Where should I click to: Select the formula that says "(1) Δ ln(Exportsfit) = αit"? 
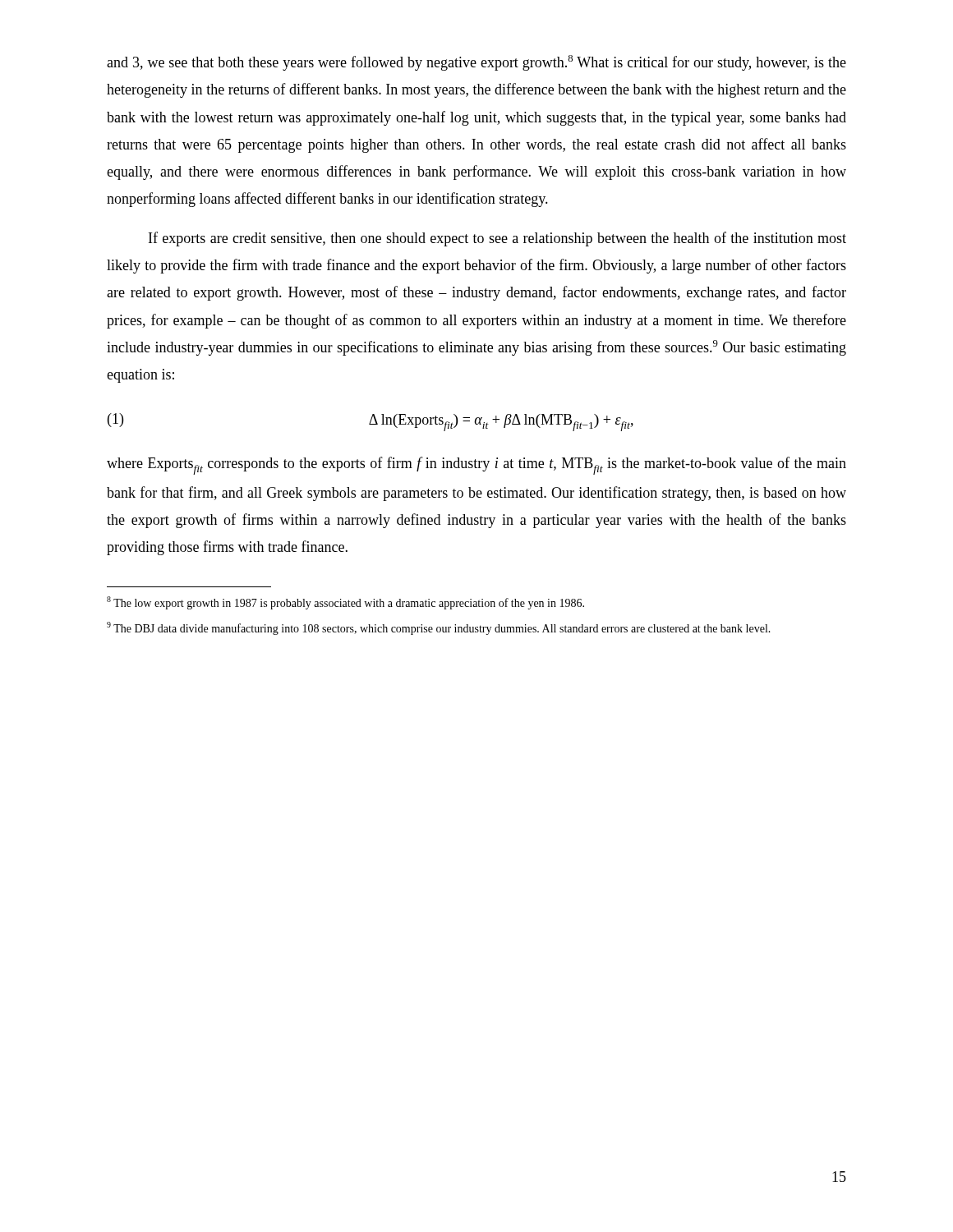(476, 420)
